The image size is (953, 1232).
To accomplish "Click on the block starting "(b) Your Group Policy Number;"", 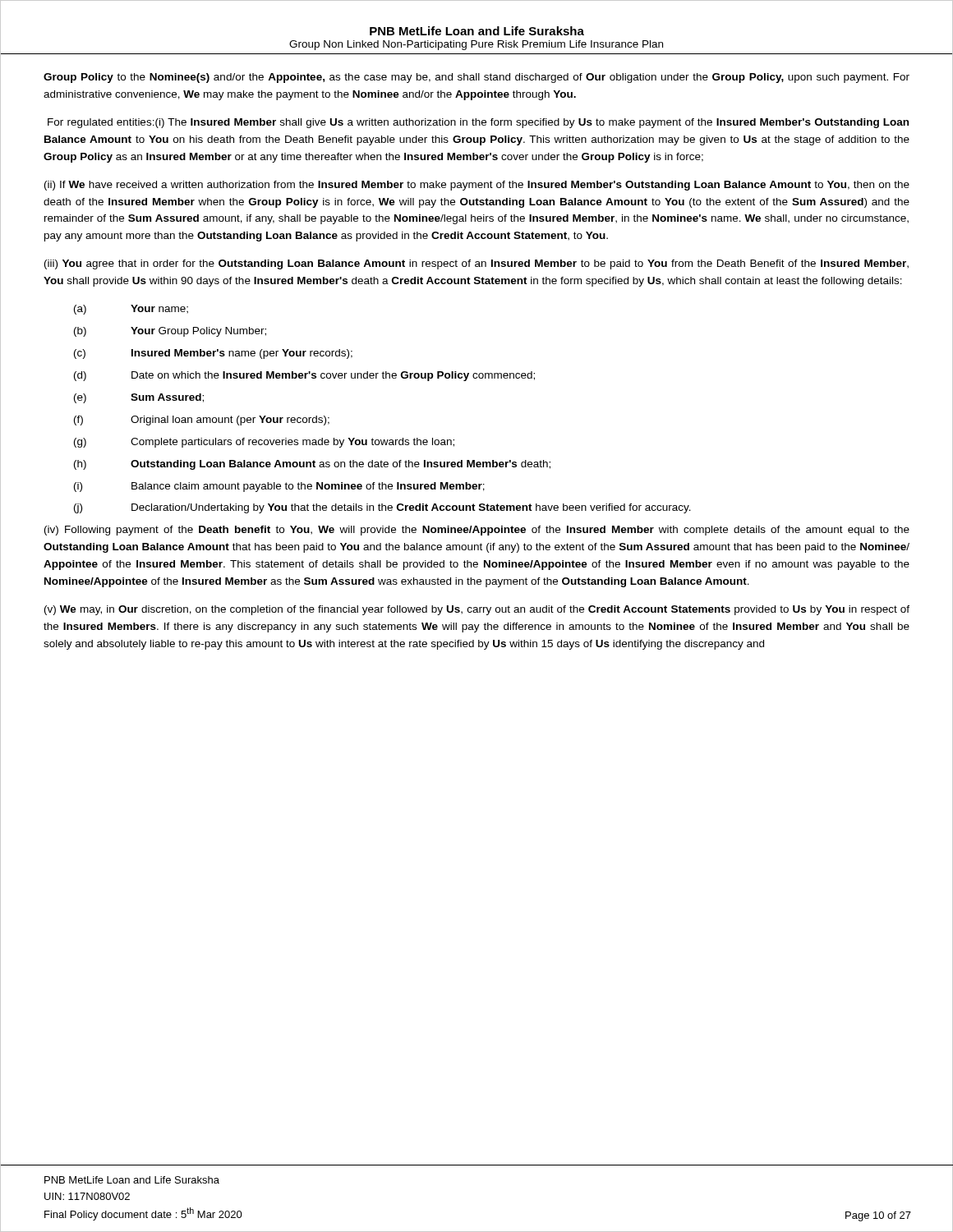I will 170,332.
